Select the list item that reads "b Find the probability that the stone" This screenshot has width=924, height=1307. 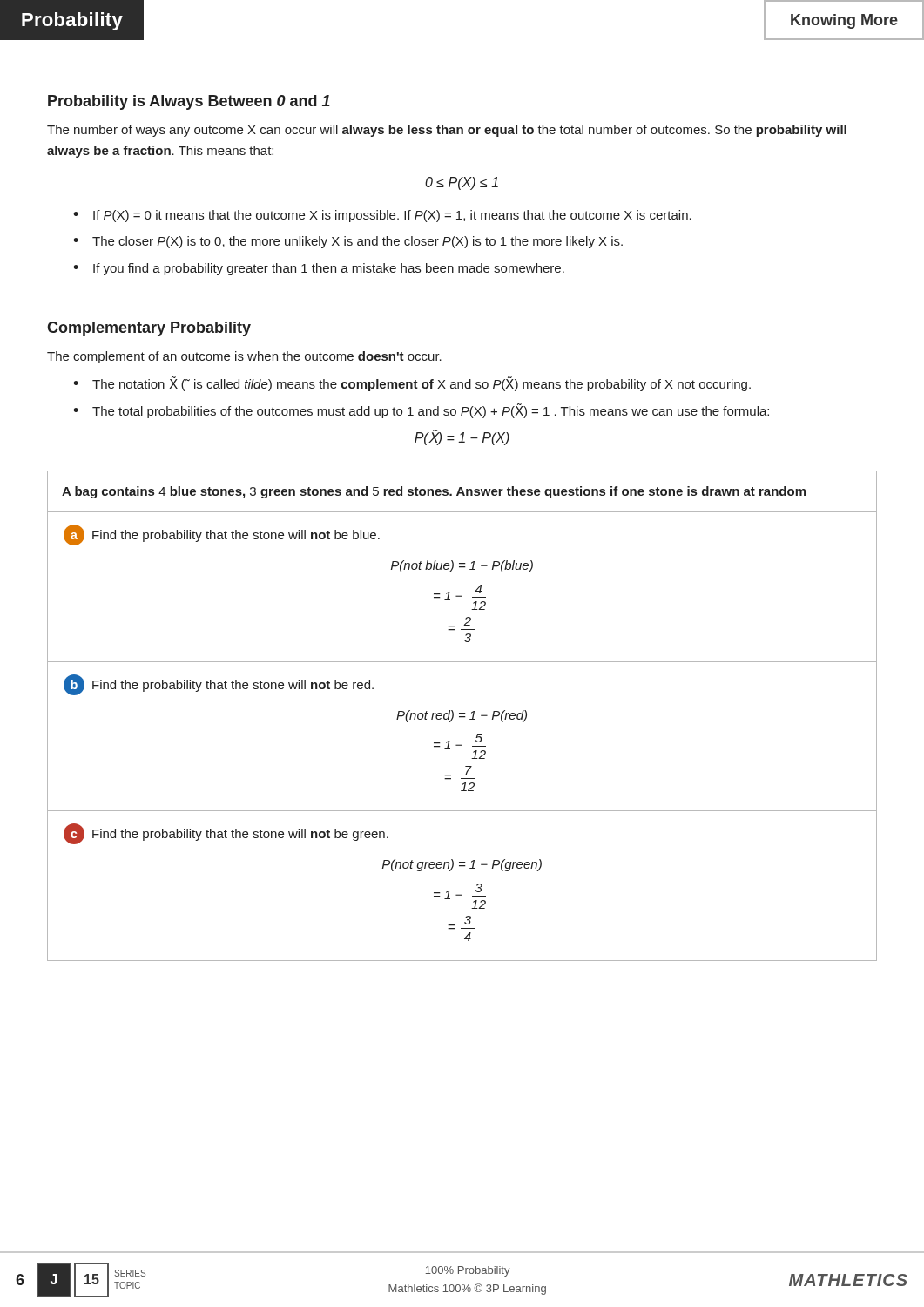pyautogui.click(x=462, y=735)
